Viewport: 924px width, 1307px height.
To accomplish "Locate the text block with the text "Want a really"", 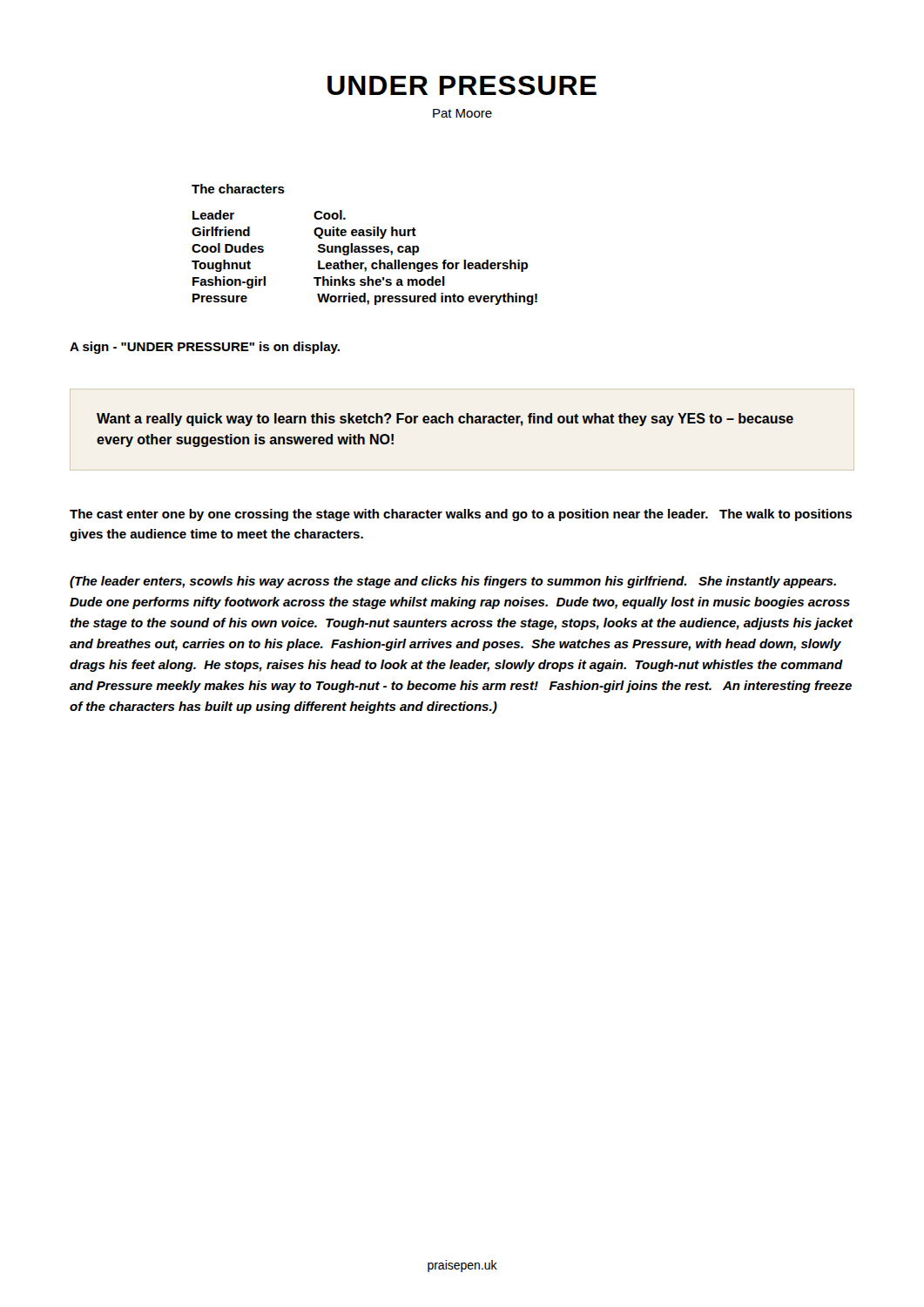I will 445,429.
